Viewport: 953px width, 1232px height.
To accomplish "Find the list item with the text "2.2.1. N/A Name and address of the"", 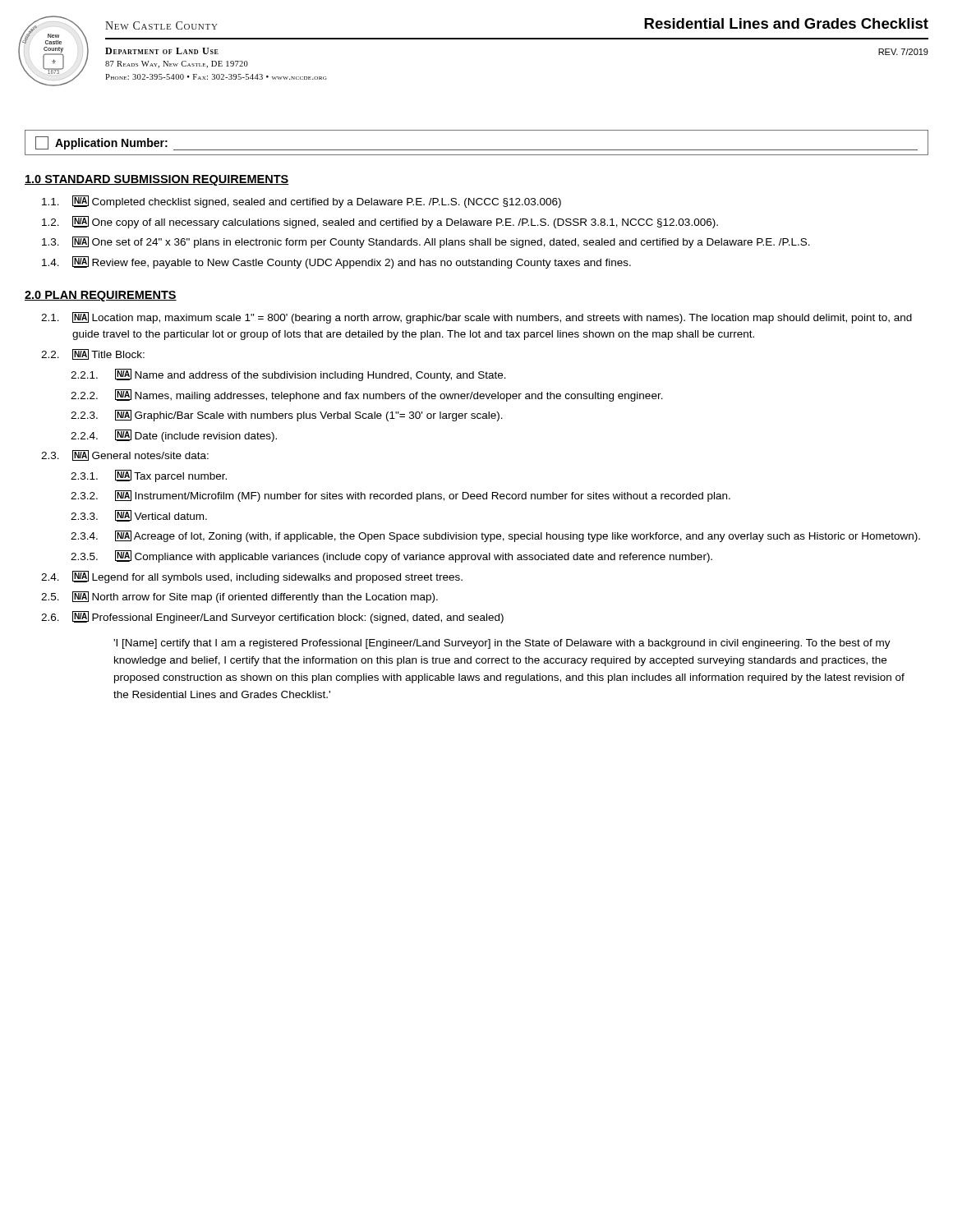I will click(499, 375).
